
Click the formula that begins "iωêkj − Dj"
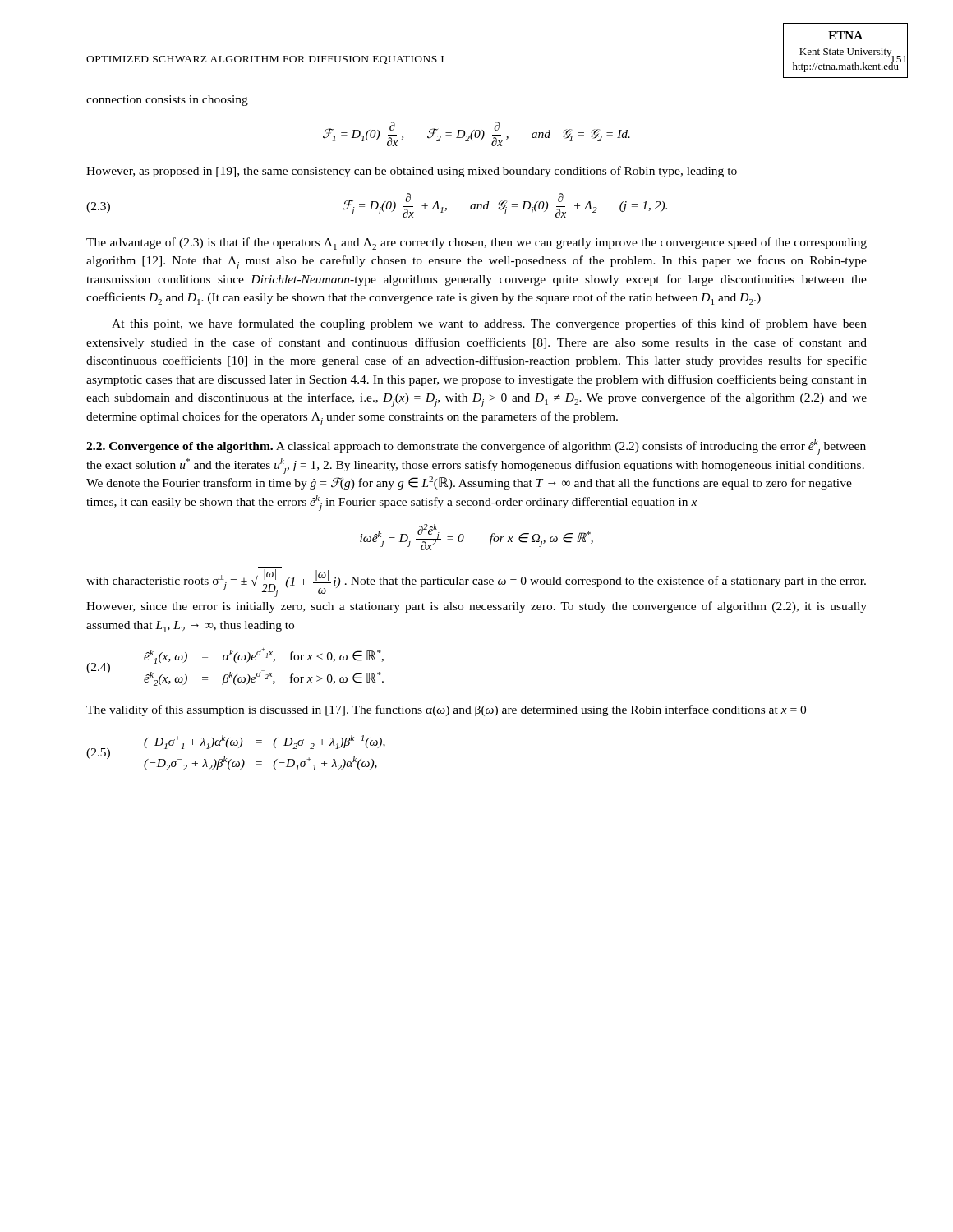(x=476, y=538)
